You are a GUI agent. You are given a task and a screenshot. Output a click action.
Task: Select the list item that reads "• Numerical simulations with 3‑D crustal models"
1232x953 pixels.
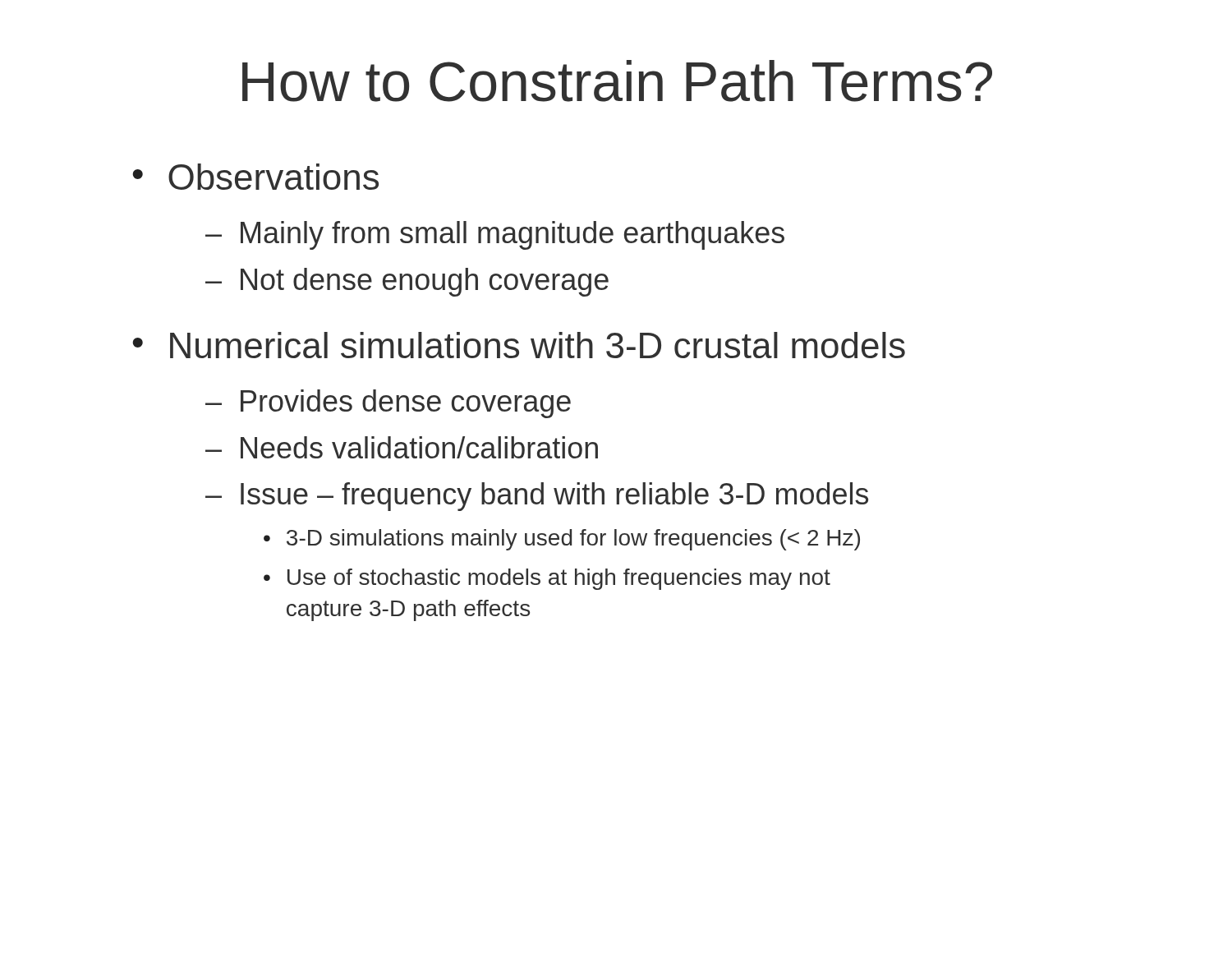coord(519,345)
